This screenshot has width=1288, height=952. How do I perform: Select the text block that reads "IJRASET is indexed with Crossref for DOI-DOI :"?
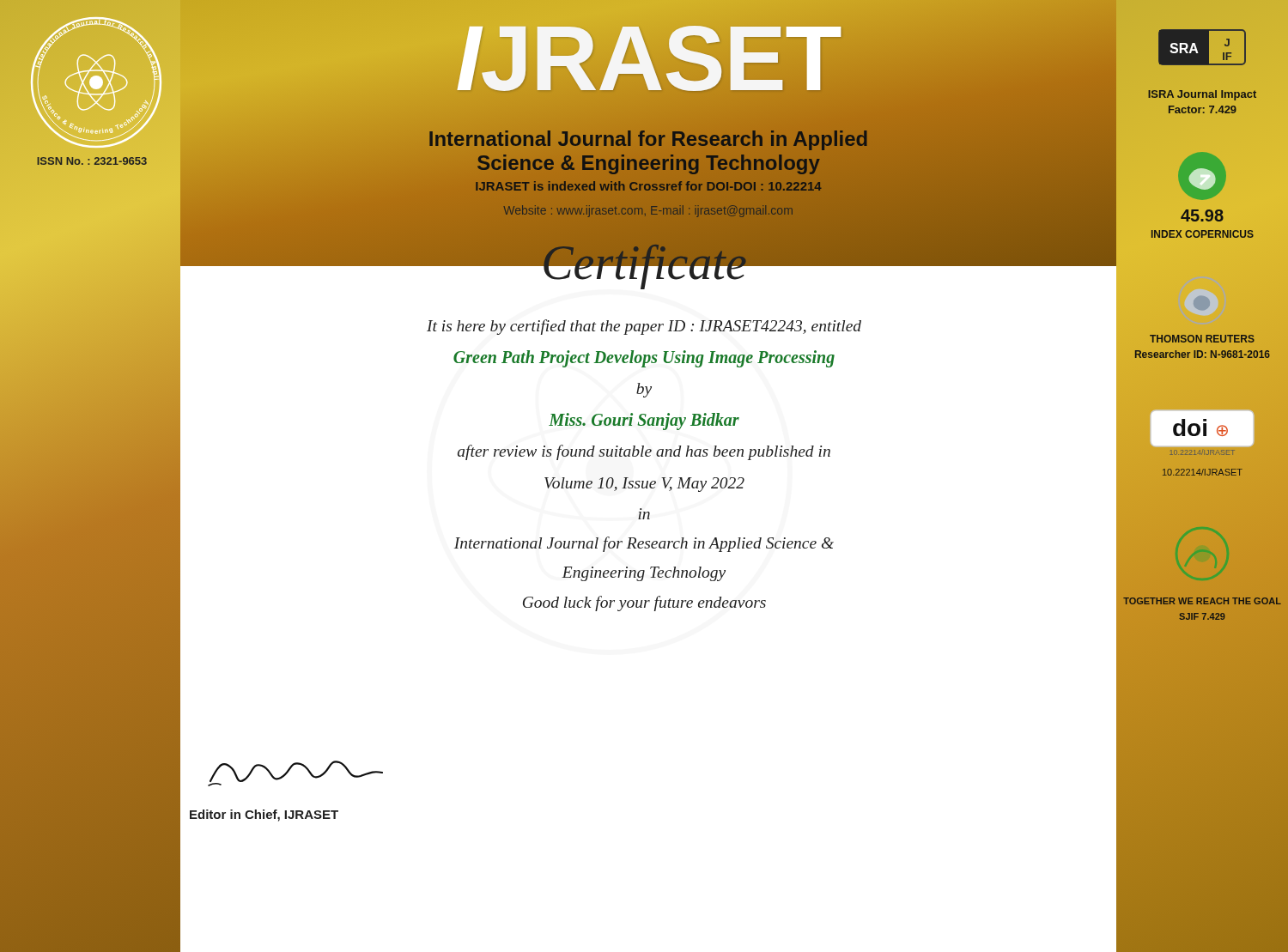[648, 186]
